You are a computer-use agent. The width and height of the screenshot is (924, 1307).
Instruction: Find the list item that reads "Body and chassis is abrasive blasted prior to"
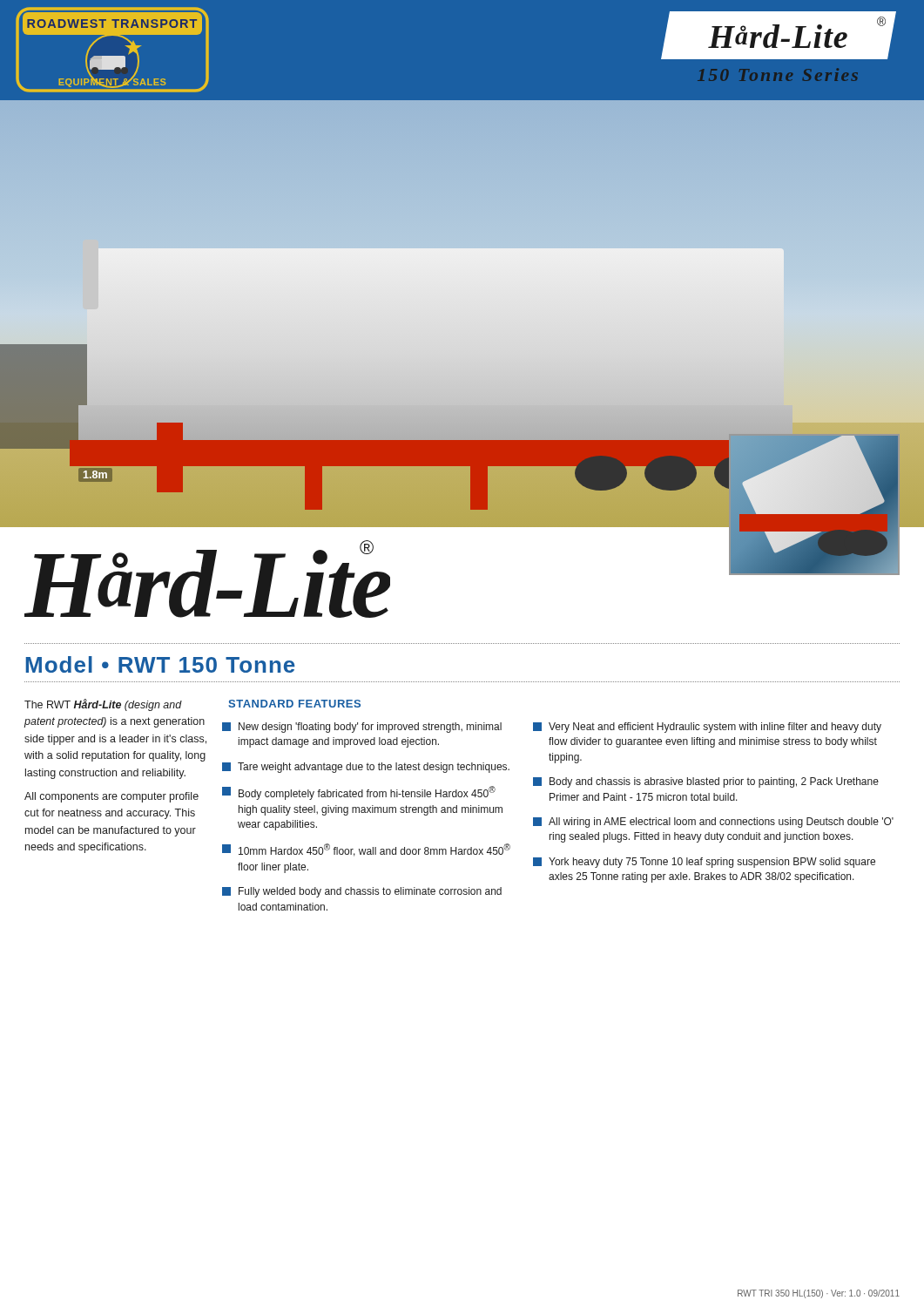716,790
